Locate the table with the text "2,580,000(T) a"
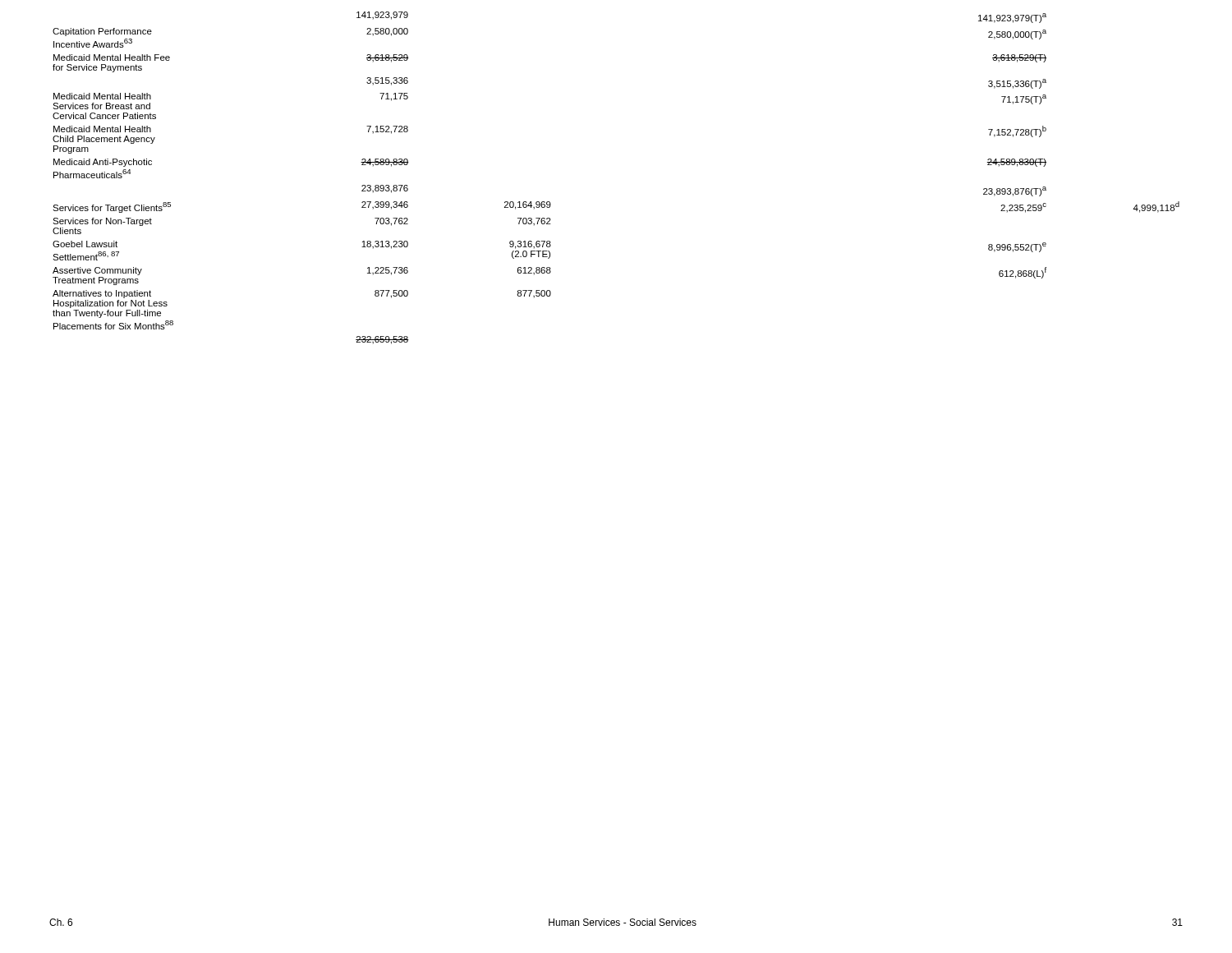The height and width of the screenshot is (953, 1232). coord(616,177)
